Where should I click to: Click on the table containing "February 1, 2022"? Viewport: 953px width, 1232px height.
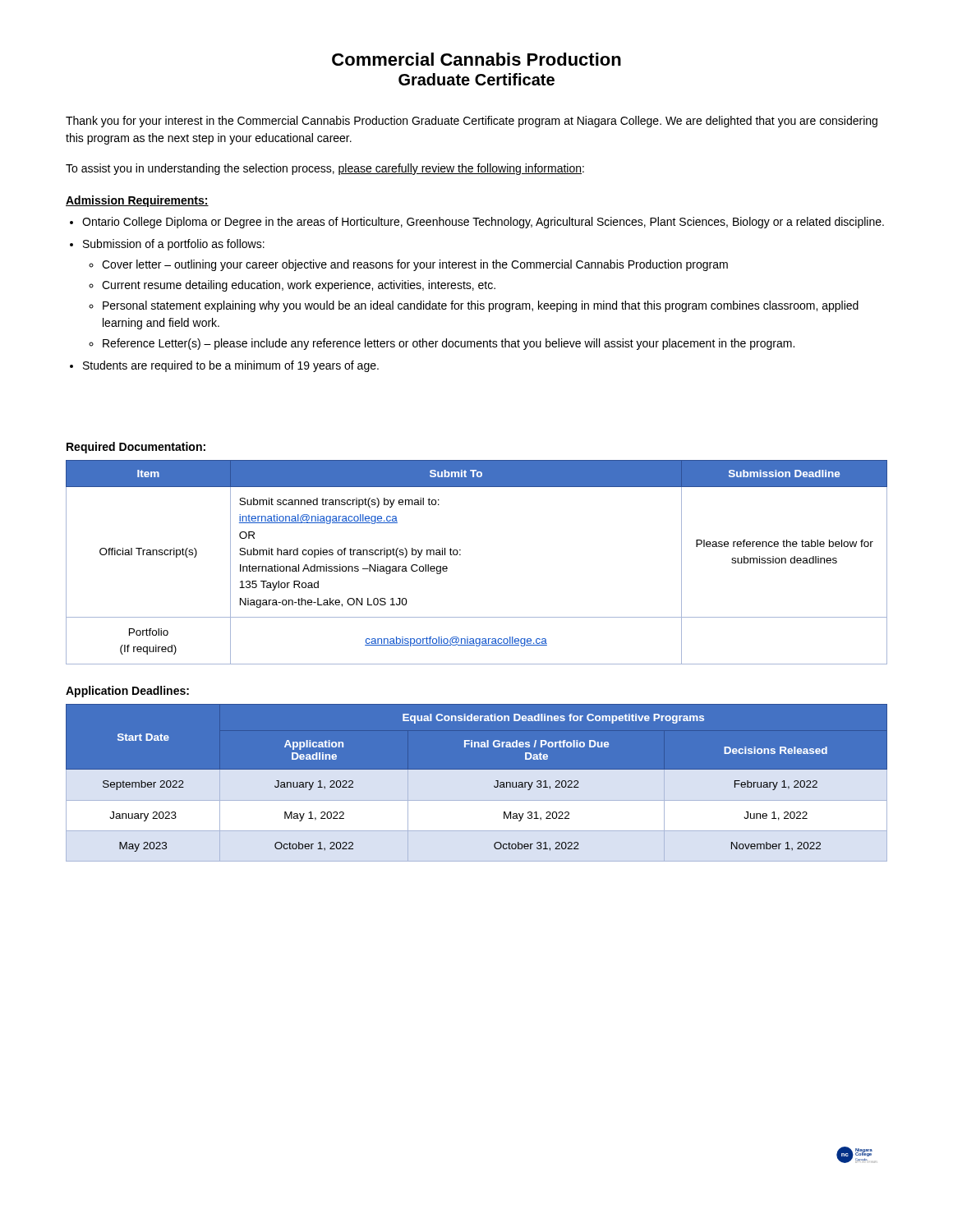coord(476,783)
